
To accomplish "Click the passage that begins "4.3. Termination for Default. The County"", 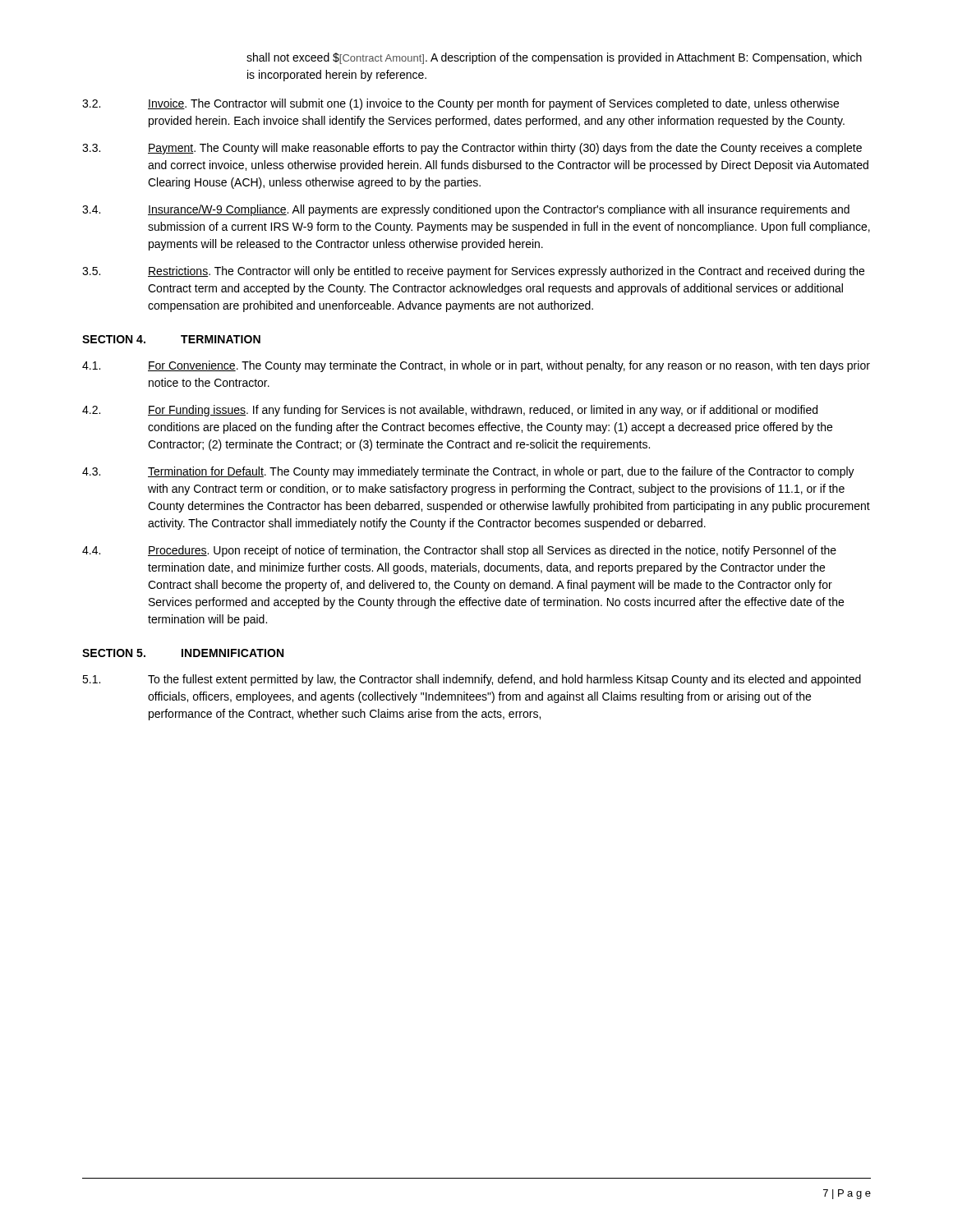I will pos(476,498).
